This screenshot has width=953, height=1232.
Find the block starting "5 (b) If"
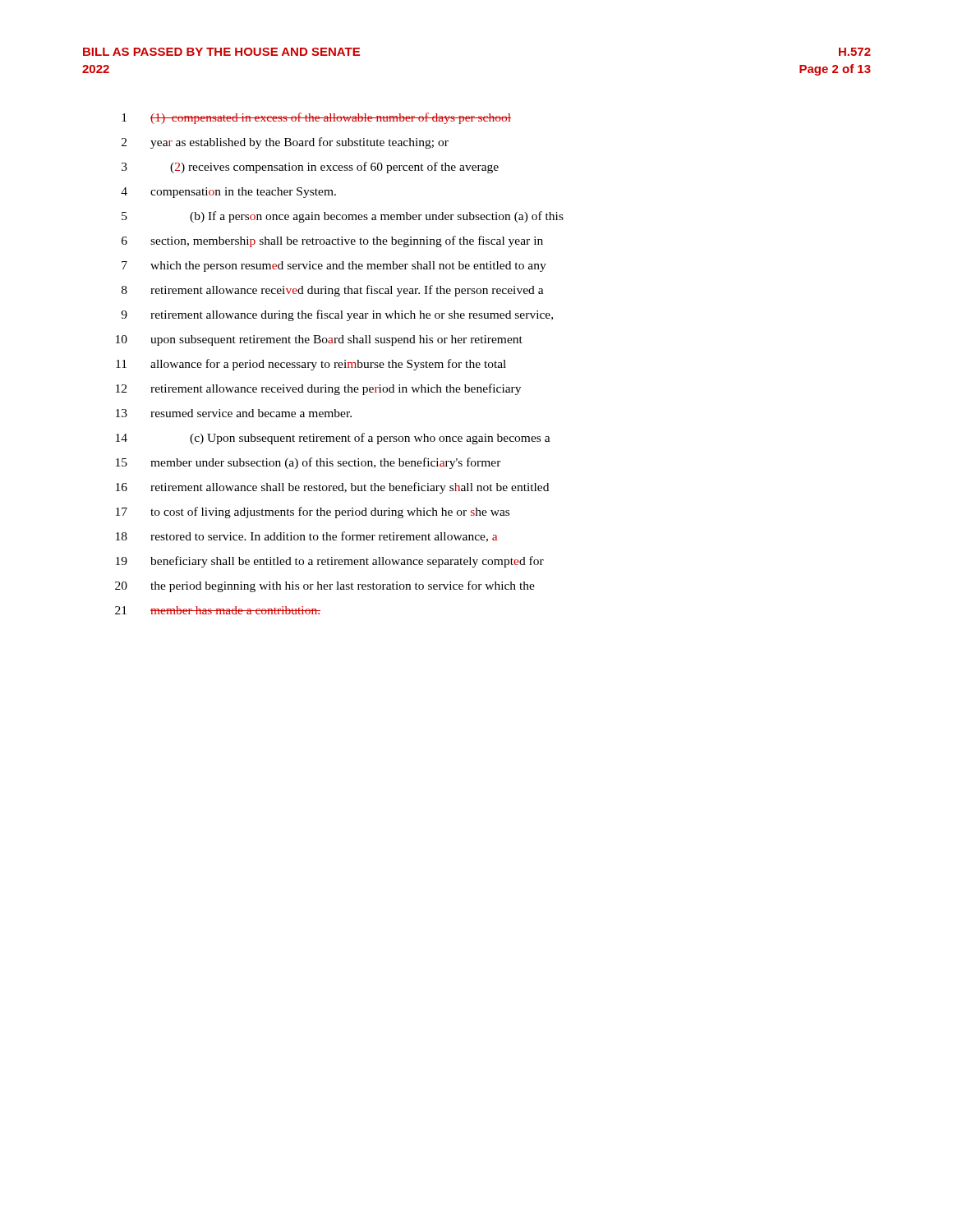485,216
